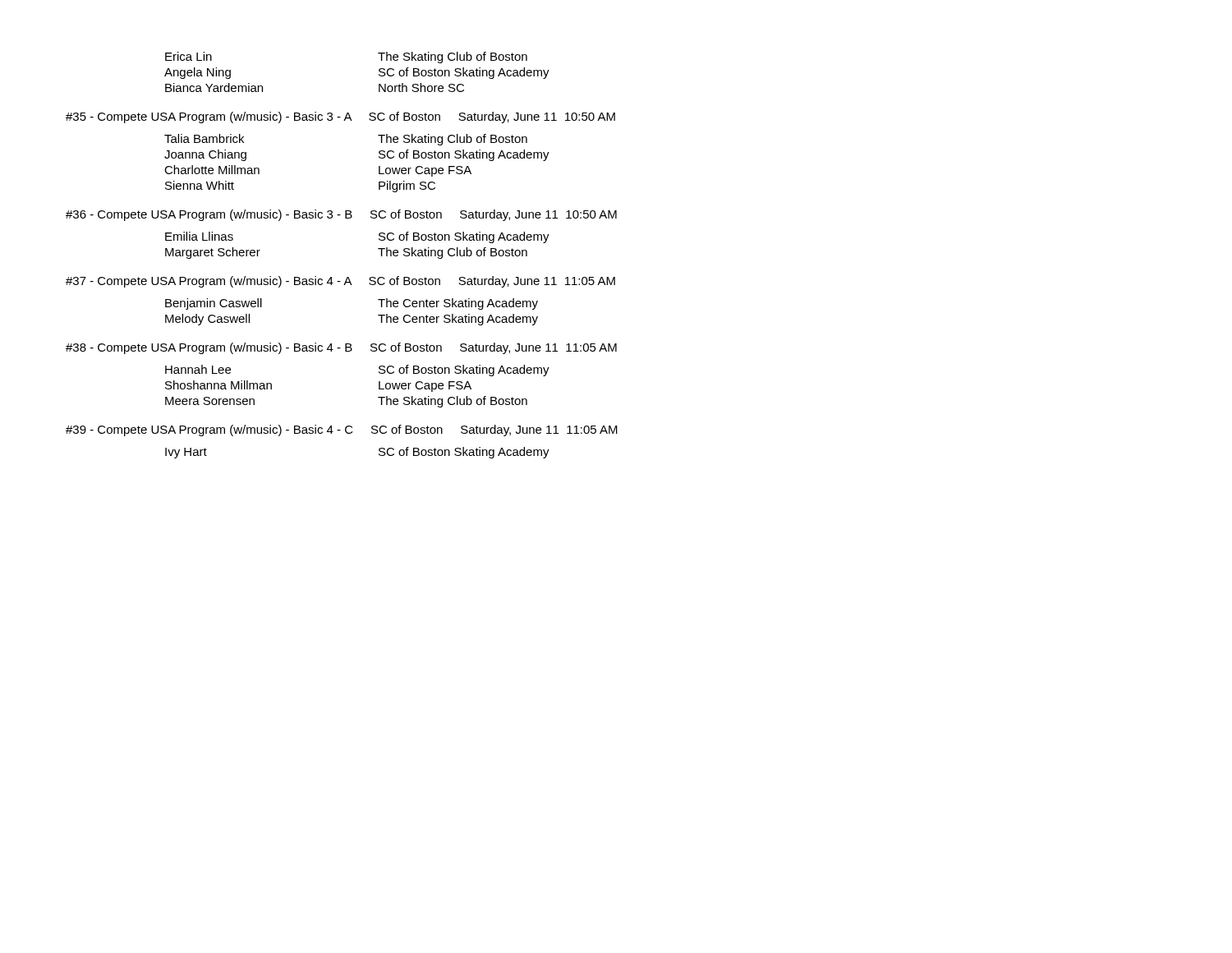Locate the block starting "#37 - Compete USA Program (w/music) -"

coord(341,281)
